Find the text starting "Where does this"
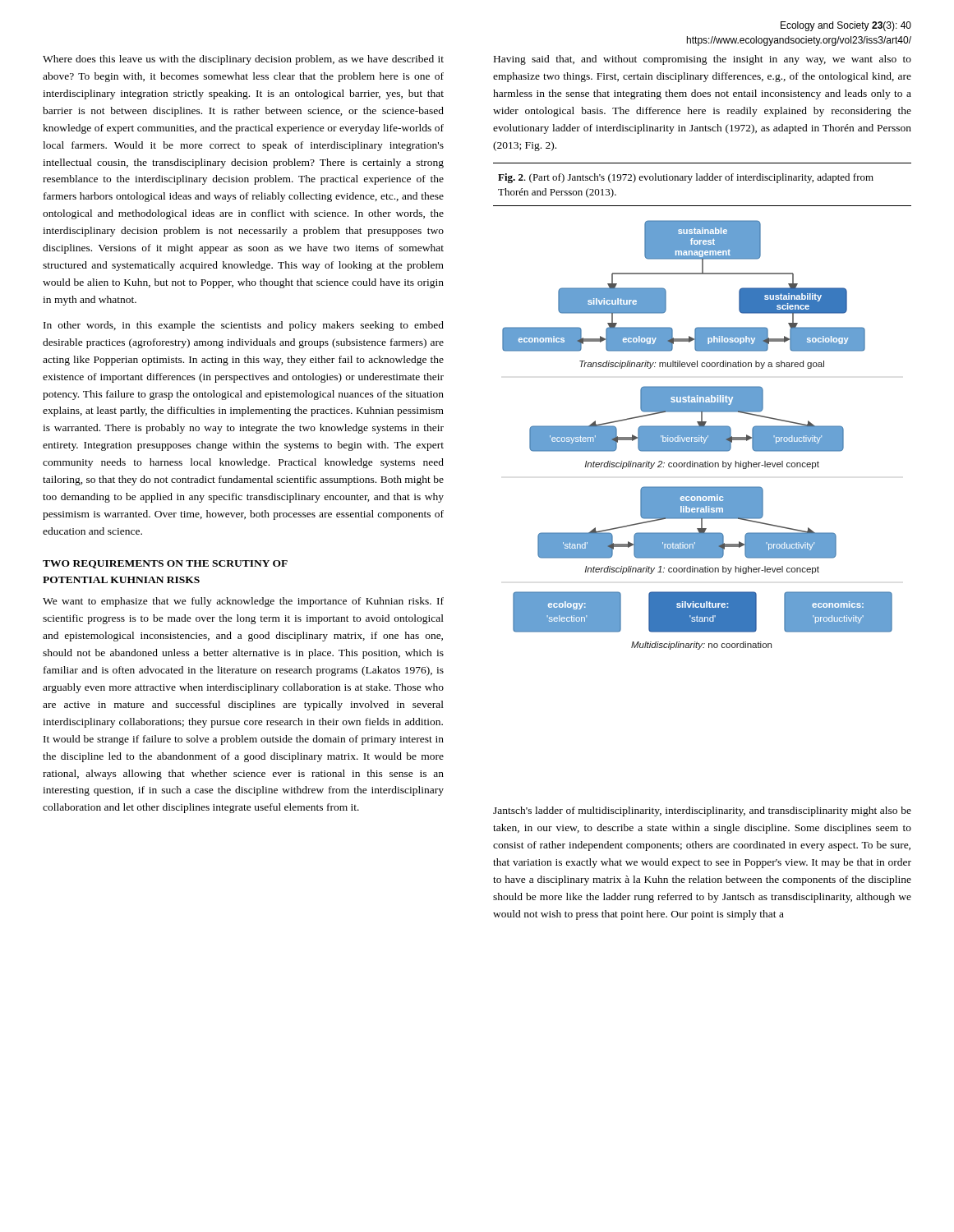The height and width of the screenshot is (1232, 954). 243,179
